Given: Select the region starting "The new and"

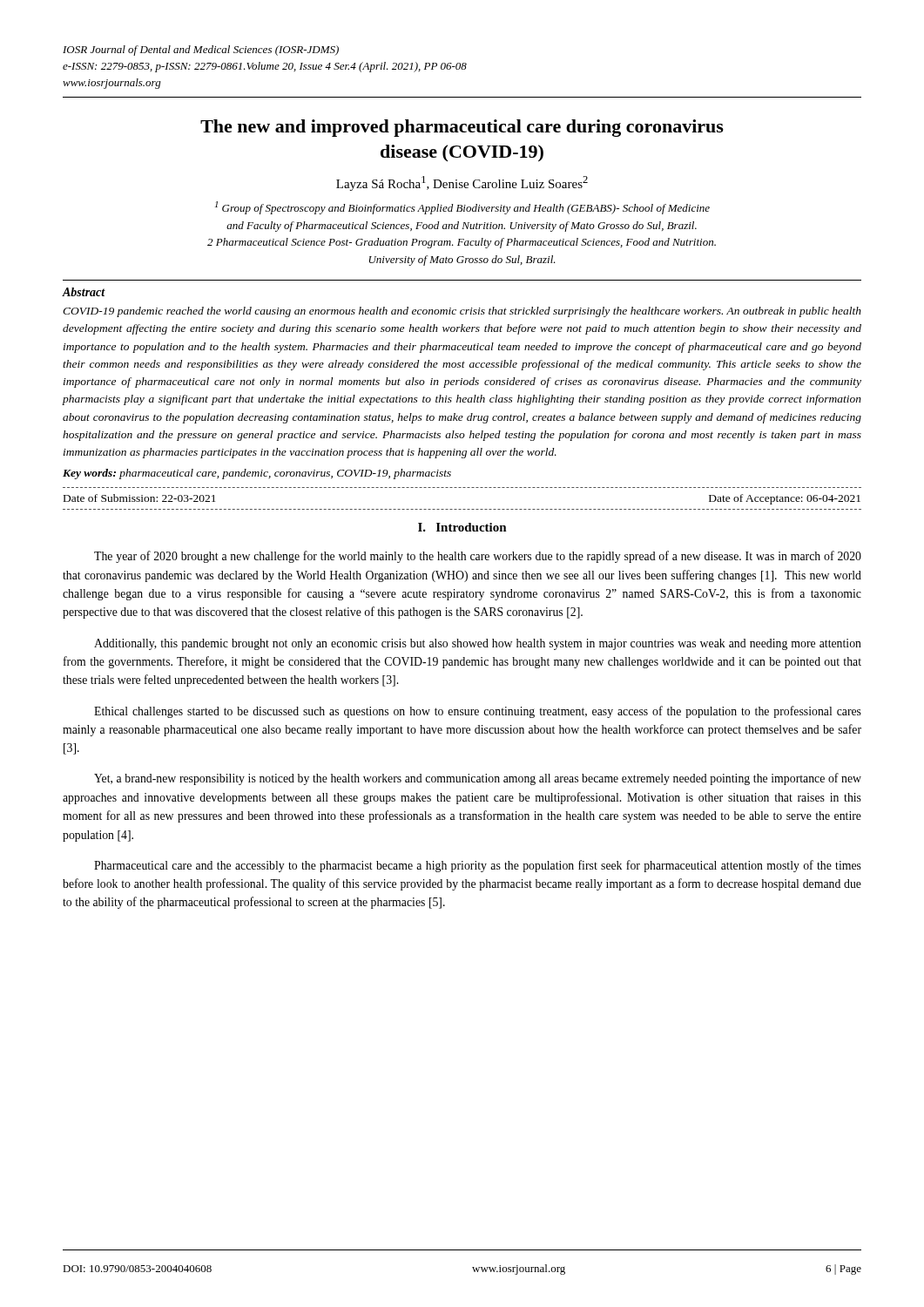Looking at the screenshot, I should point(462,139).
